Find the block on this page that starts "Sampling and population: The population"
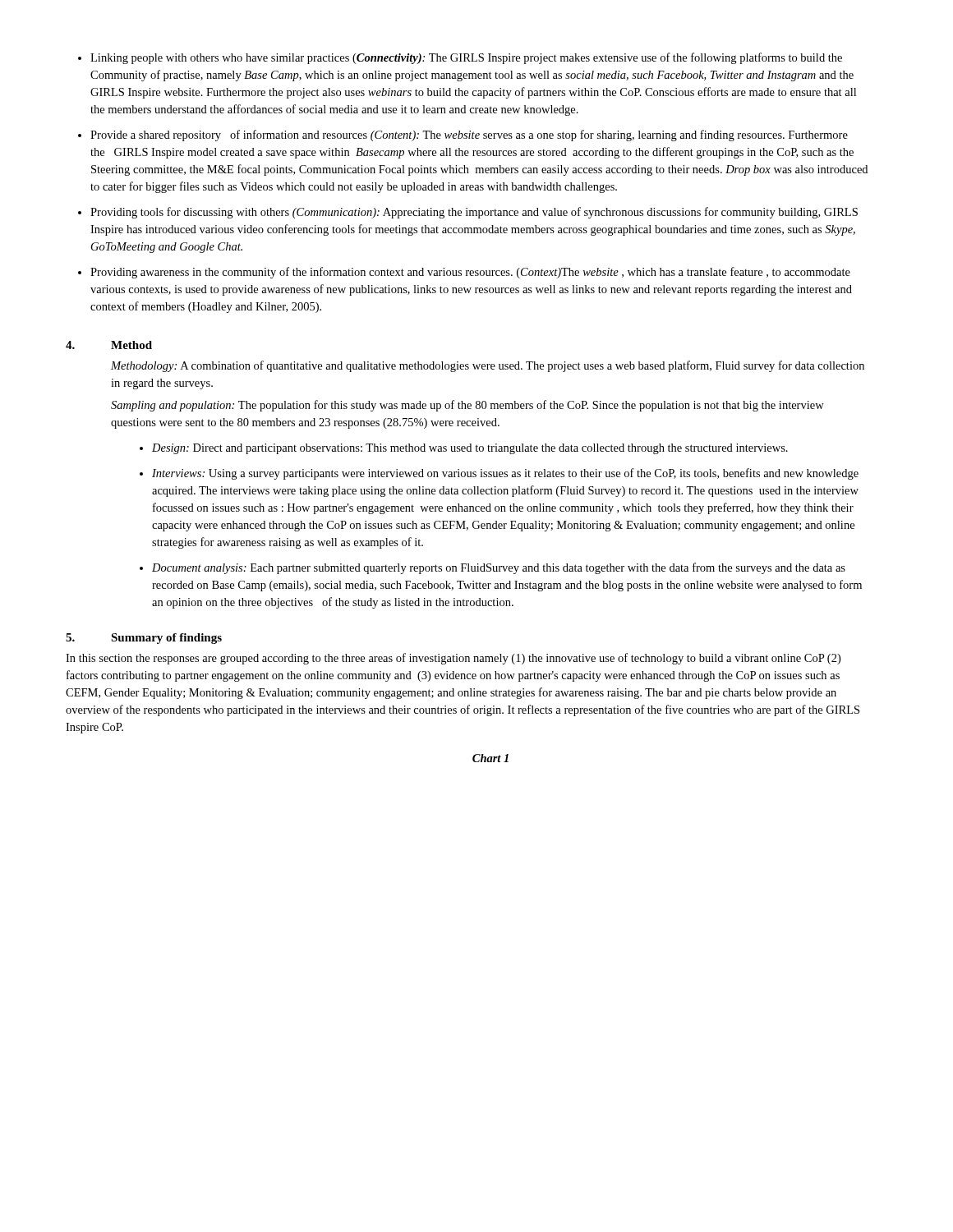This screenshot has width=953, height=1232. [x=467, y=414]
